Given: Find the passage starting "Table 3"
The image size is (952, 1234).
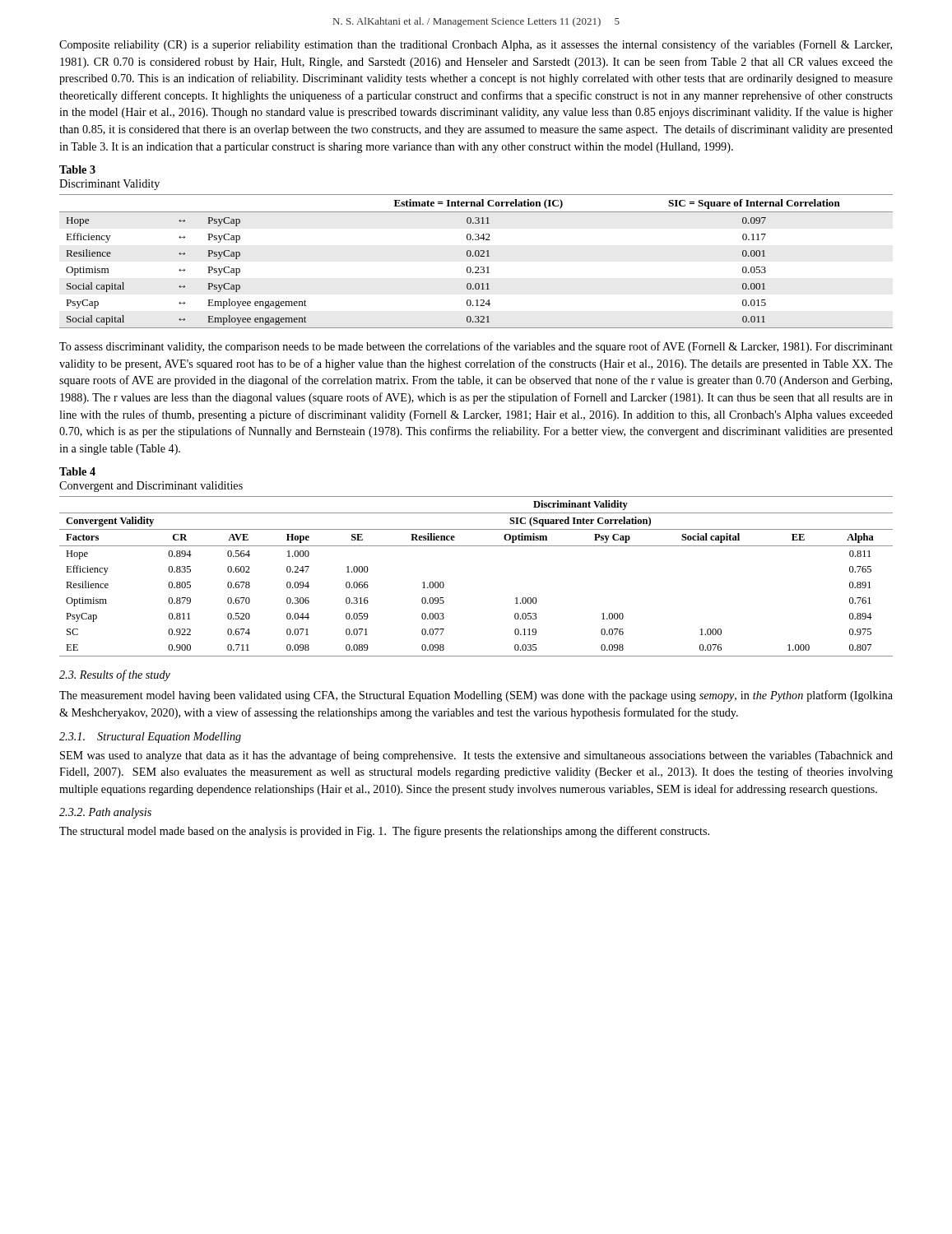Looking at the screenshot, I should 77,170.
